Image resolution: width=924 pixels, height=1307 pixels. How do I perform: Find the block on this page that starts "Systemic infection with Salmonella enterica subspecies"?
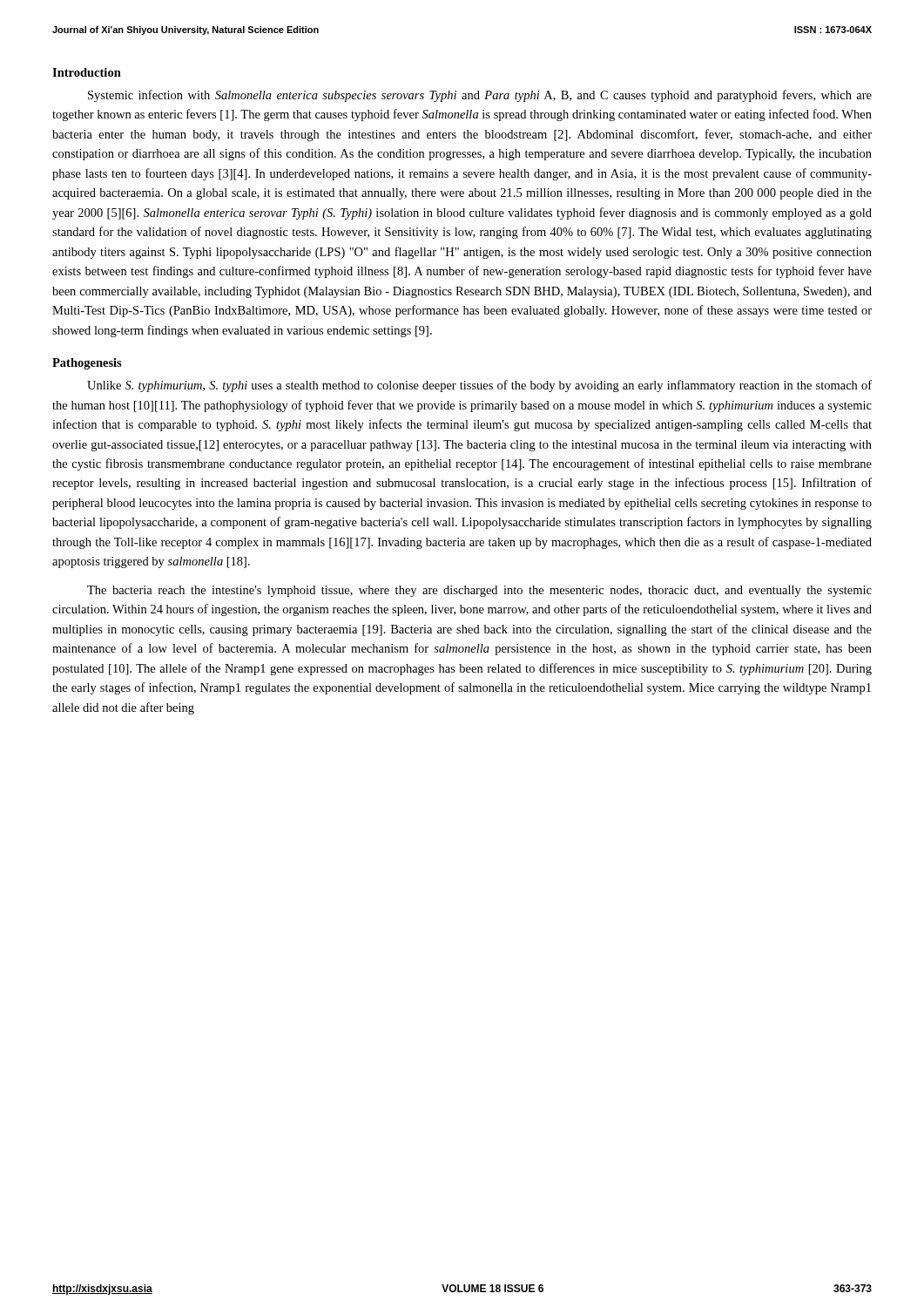462,212
